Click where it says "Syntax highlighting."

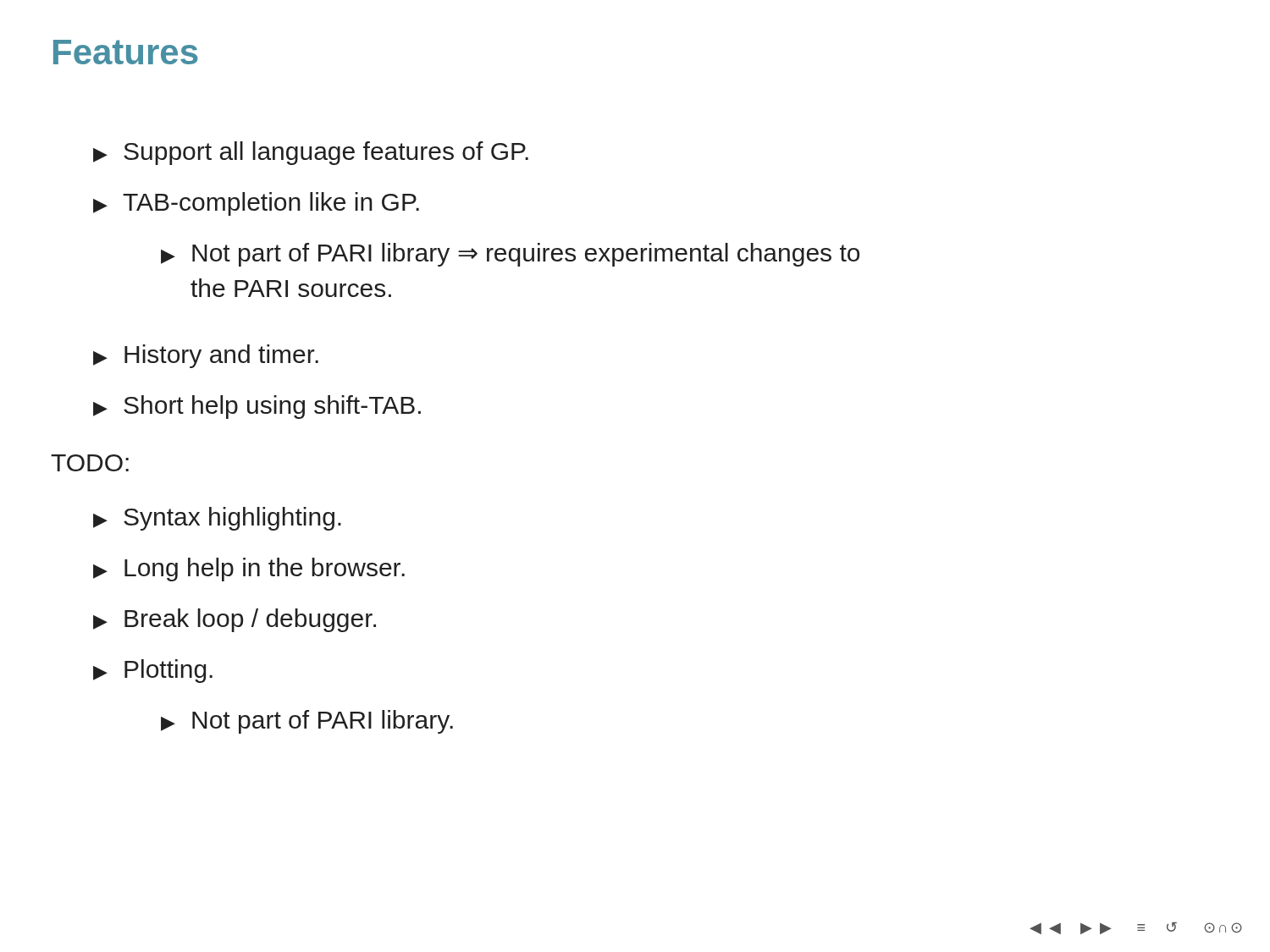[218, 517]
